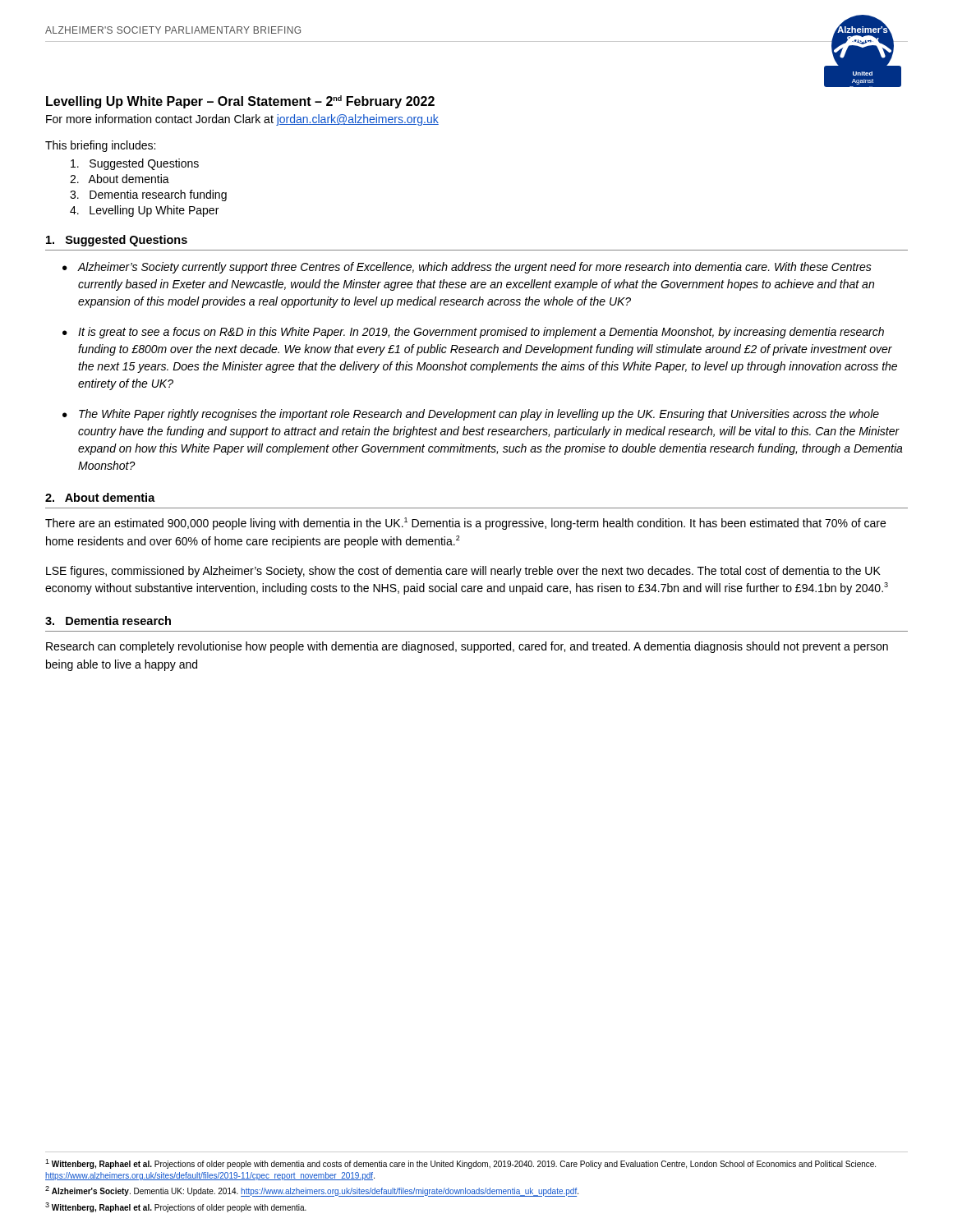Navigate to the passage starting "• The White Paper rightly recognises"
Image resolution: width=953 pixels, height=1232 pixels.
point(485,441)
